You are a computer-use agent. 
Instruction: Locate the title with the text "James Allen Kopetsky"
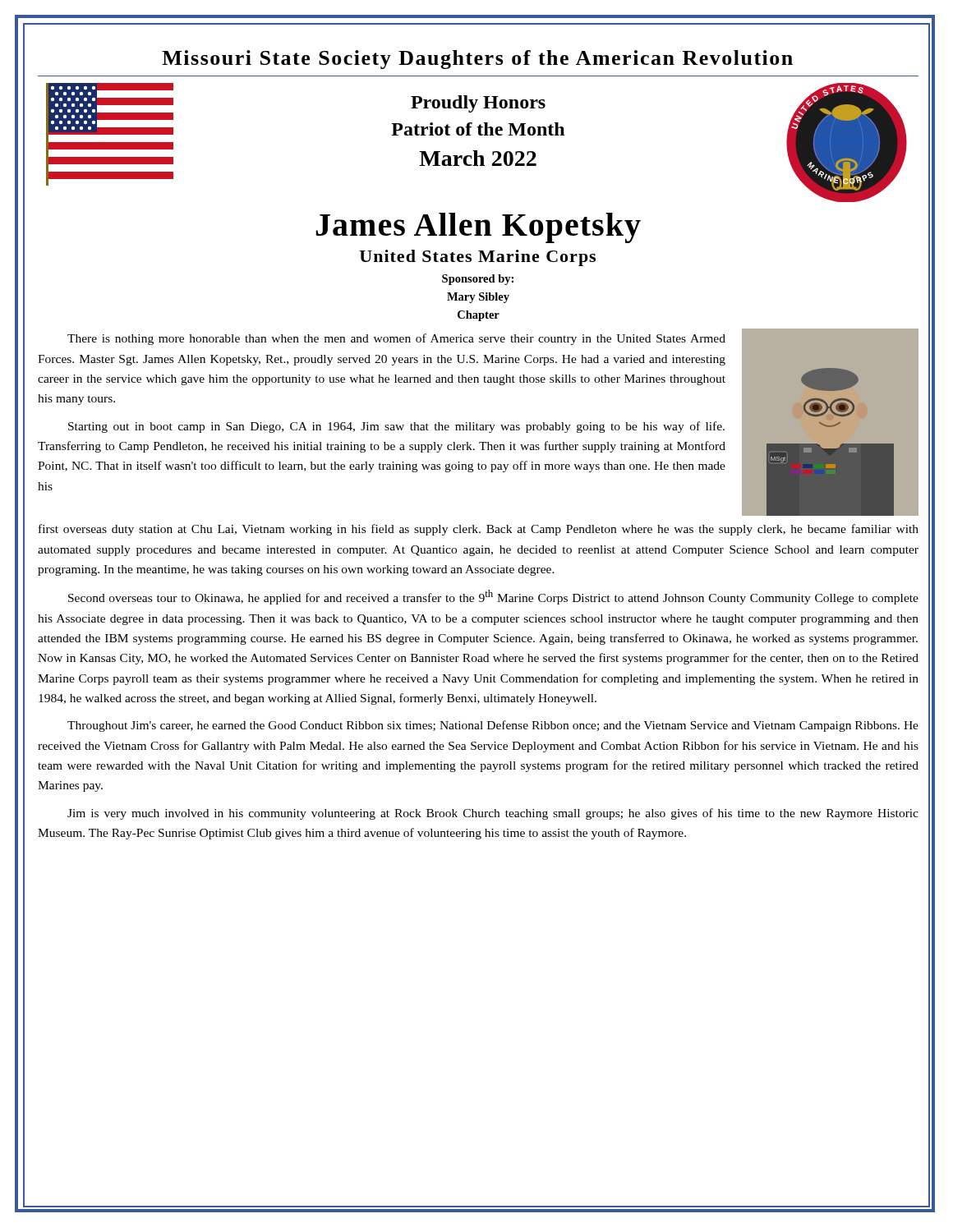(478, 225)
